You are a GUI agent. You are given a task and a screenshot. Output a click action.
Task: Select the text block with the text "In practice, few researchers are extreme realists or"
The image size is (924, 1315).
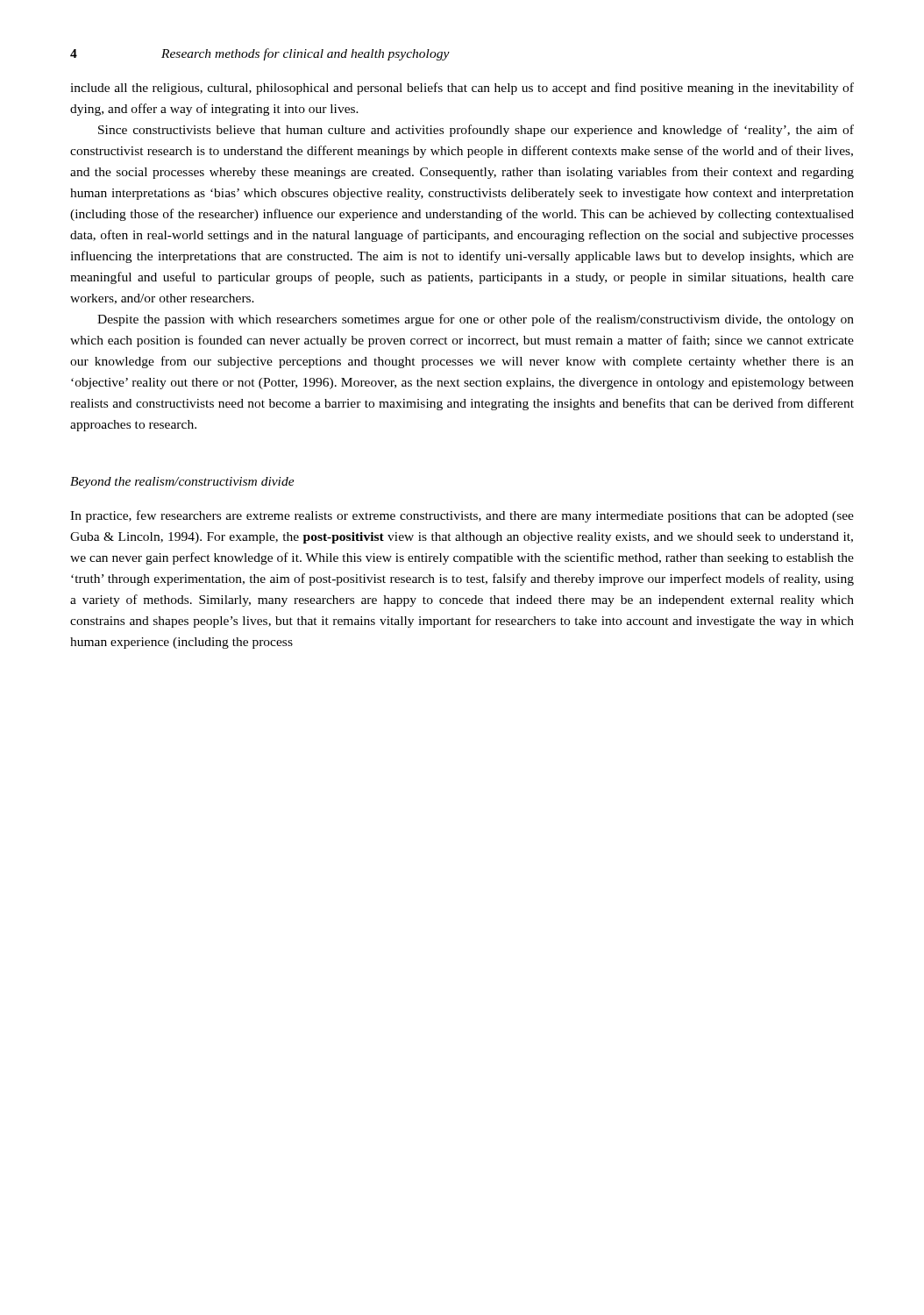[462, 579]
